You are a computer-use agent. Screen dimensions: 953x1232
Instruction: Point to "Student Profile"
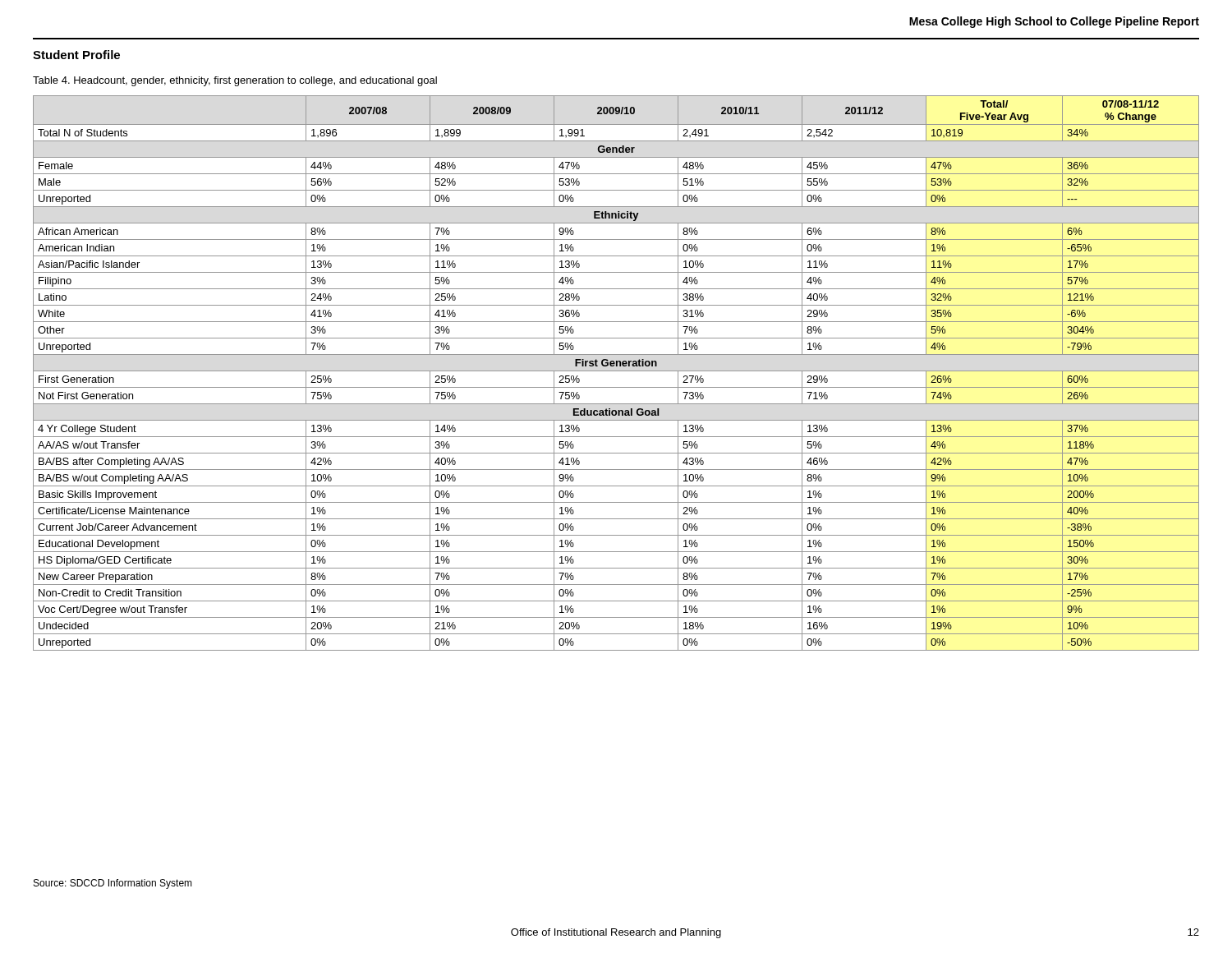coord(77,55)
